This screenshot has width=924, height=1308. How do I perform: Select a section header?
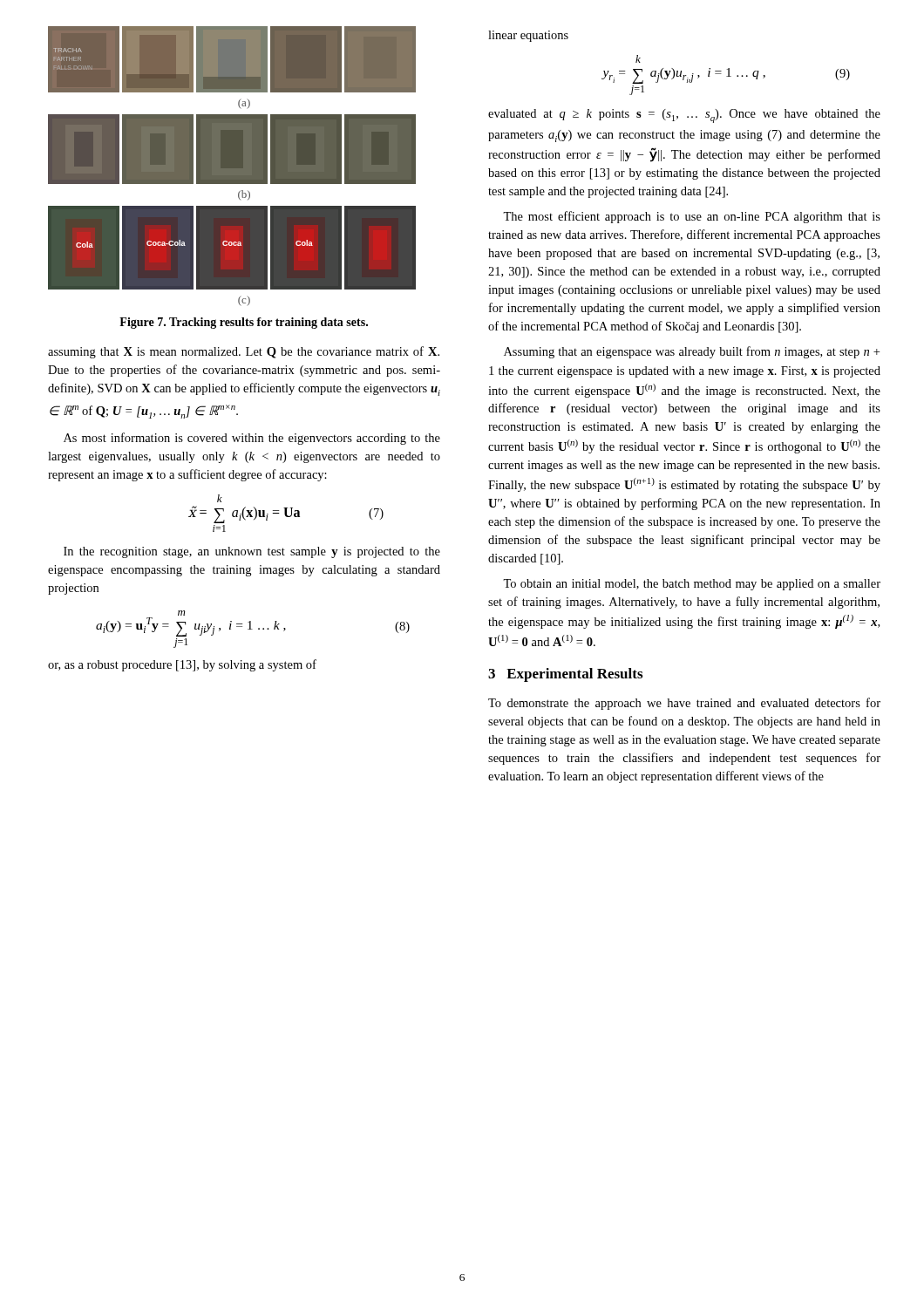pos(566,673)
